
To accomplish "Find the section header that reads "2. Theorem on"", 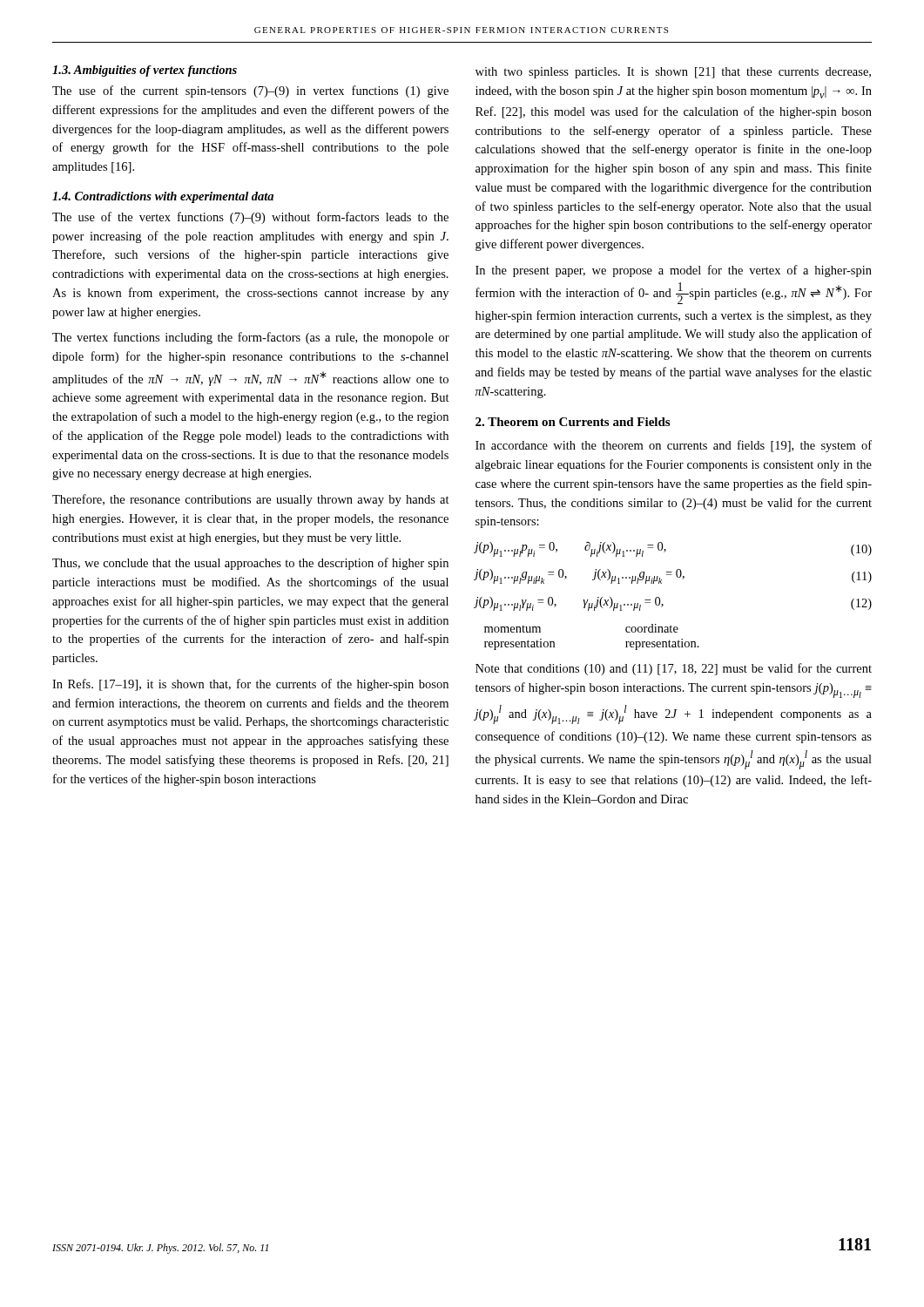I will (x=573, y=422).
